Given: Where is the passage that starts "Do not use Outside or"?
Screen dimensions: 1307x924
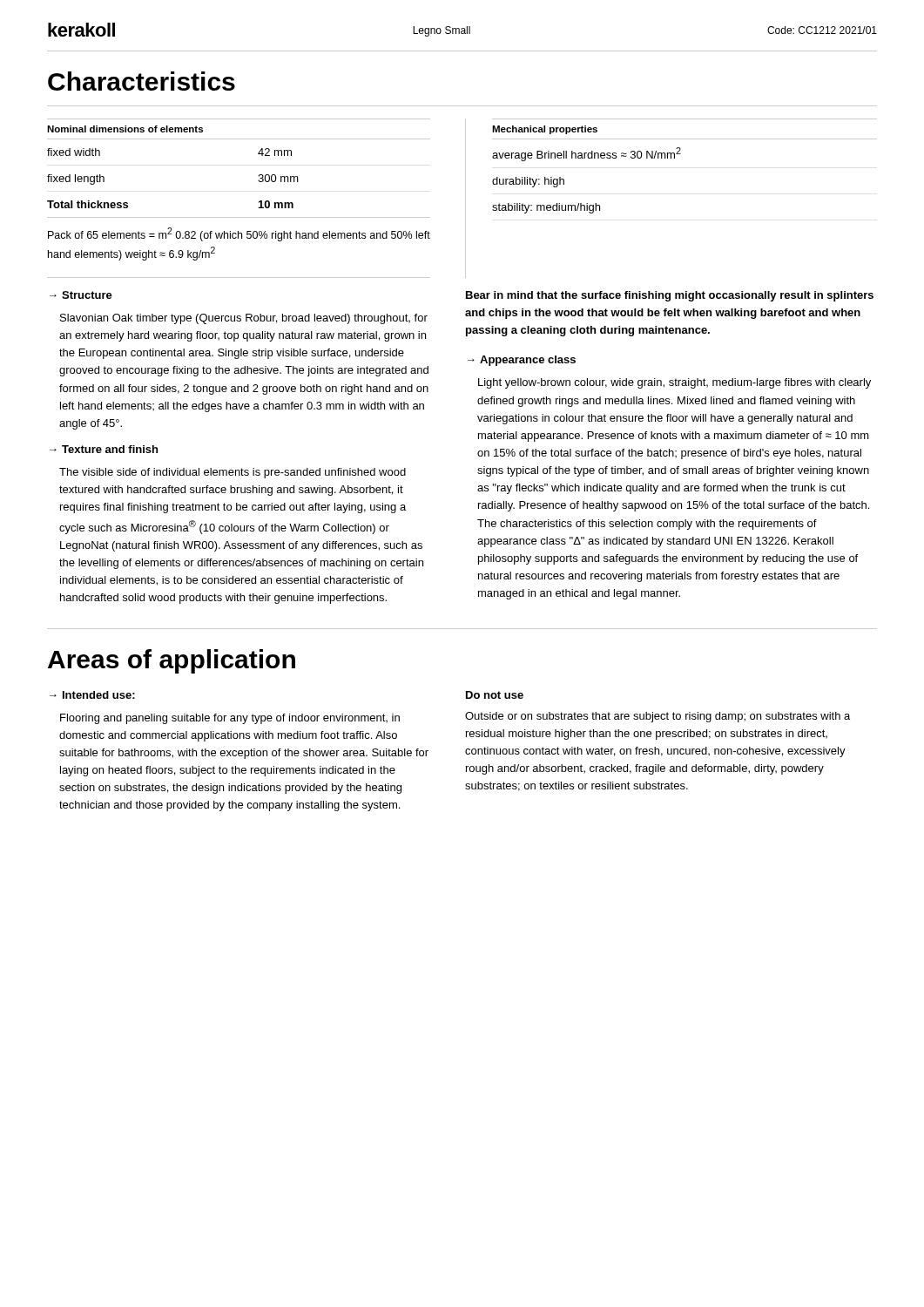Looking at the screenshot, I should pyautogui.click(x=671, y=739).
